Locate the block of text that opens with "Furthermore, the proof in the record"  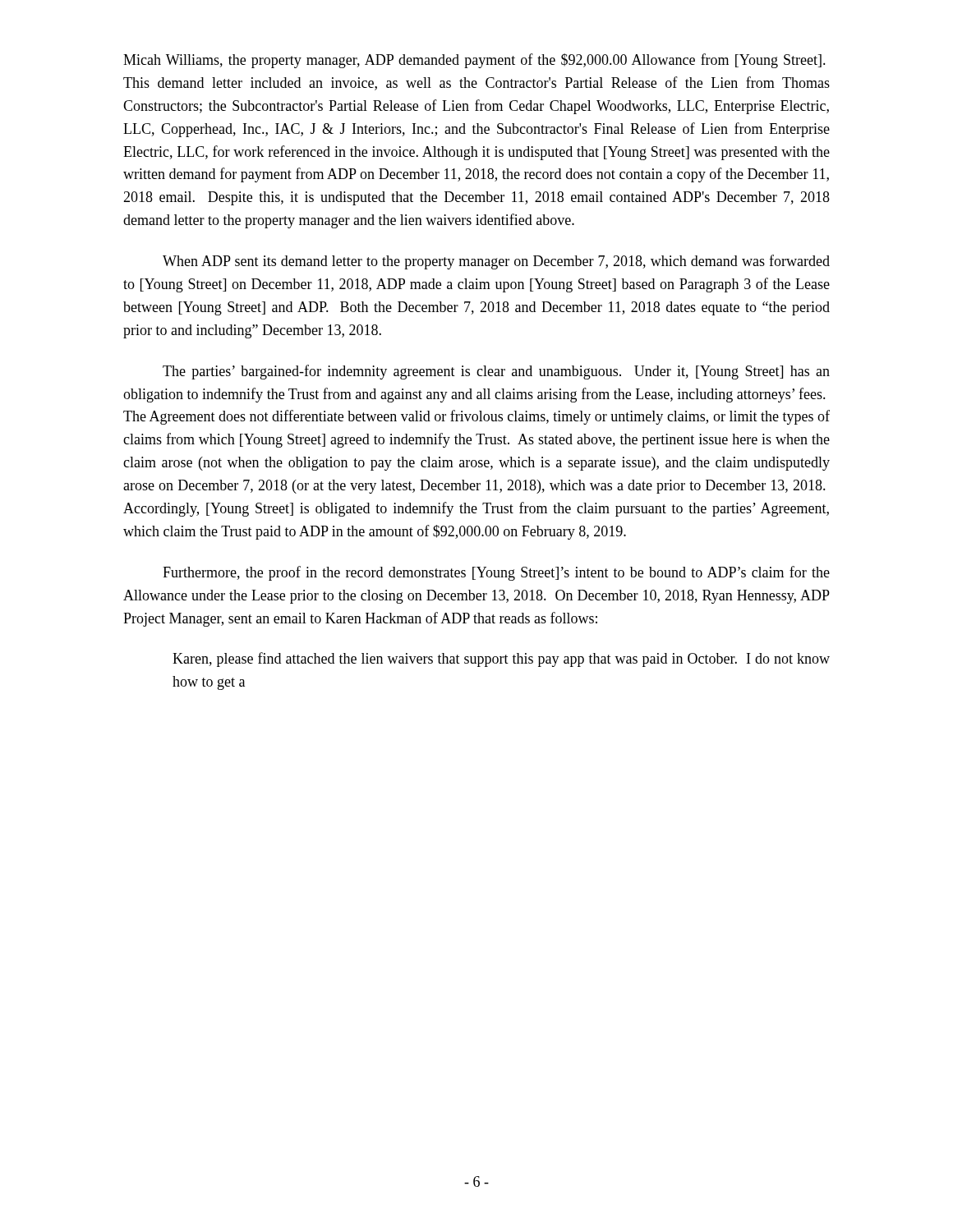pyautogui.click(x=476, y=595)
